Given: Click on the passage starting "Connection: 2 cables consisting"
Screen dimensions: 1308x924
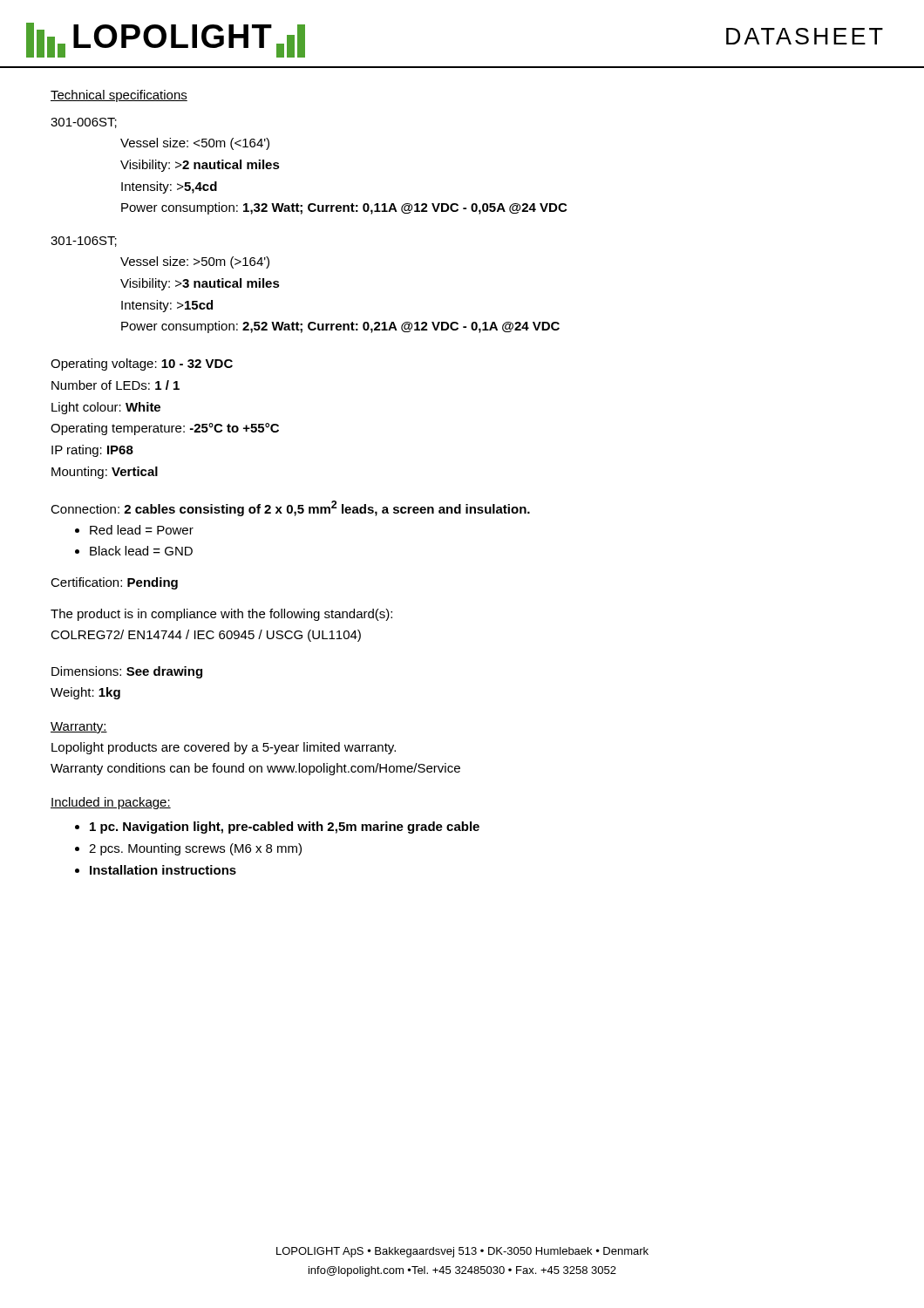Looking at the screenshot, I should click(291, 507).
